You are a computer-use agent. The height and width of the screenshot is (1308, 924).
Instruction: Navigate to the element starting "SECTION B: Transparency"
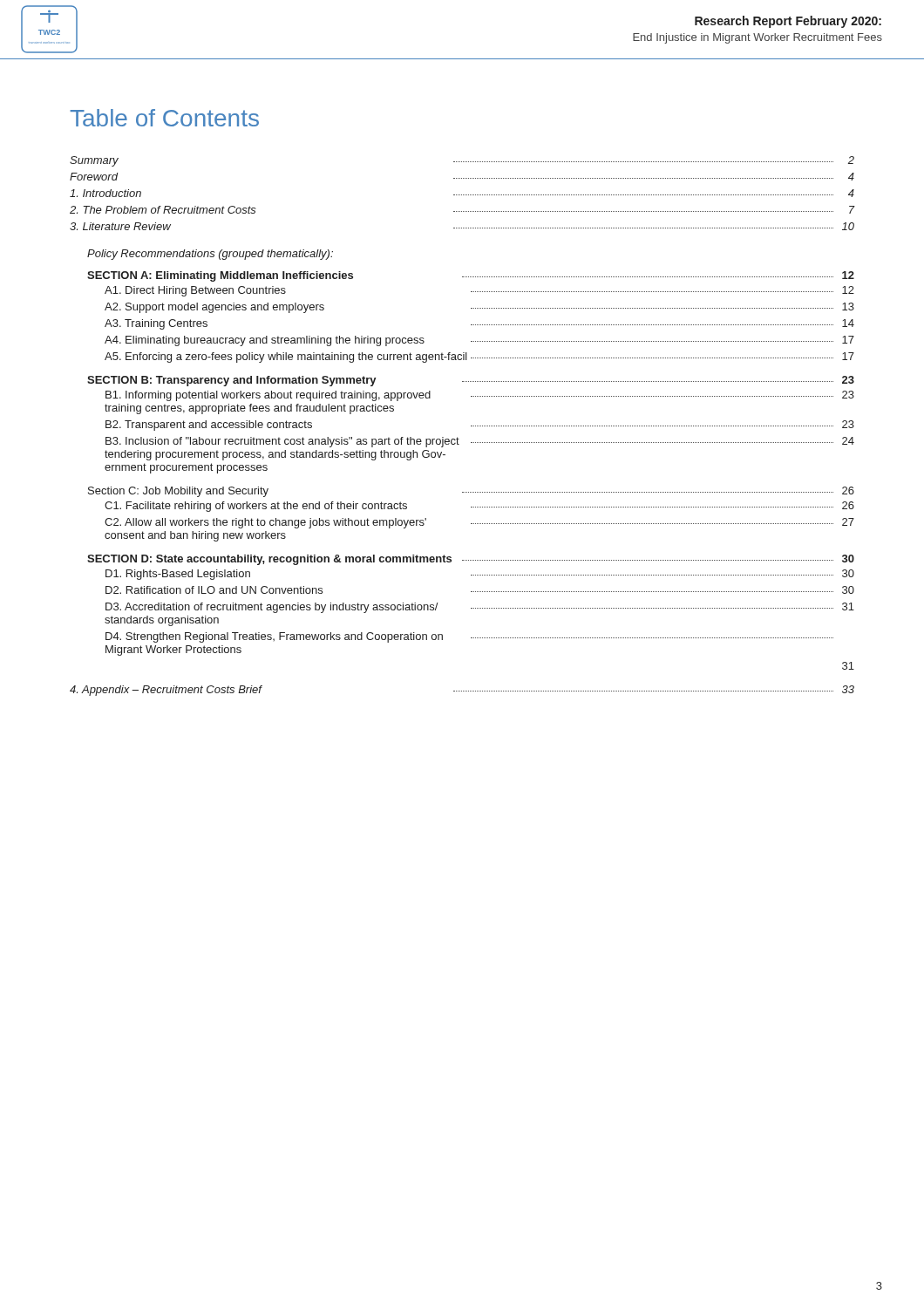(x=471, y=380)
